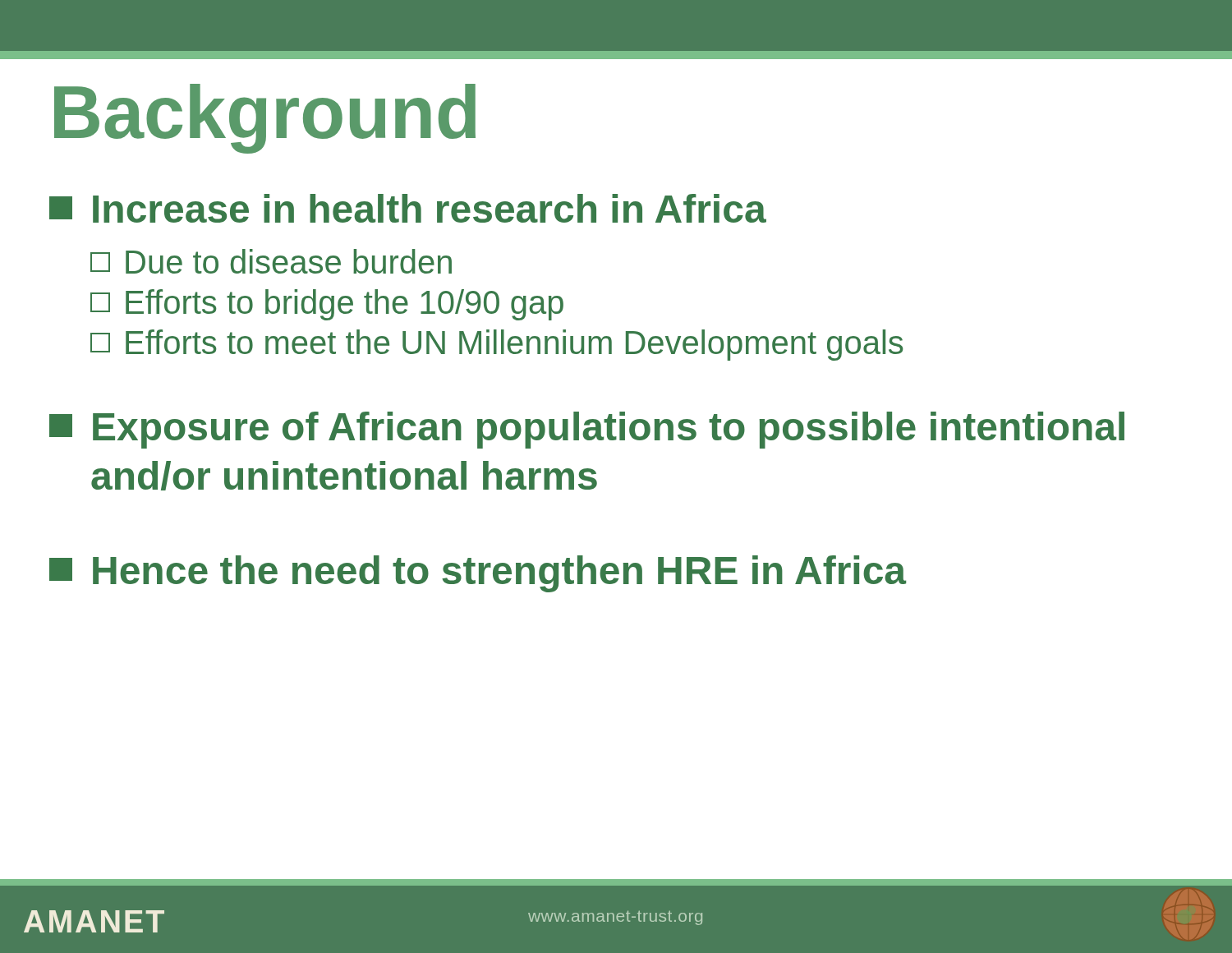Viewport: 1232px width, 953px height.
Task: Select the passage starting "Hence the need to strengthen"
Action: point(616,571)
